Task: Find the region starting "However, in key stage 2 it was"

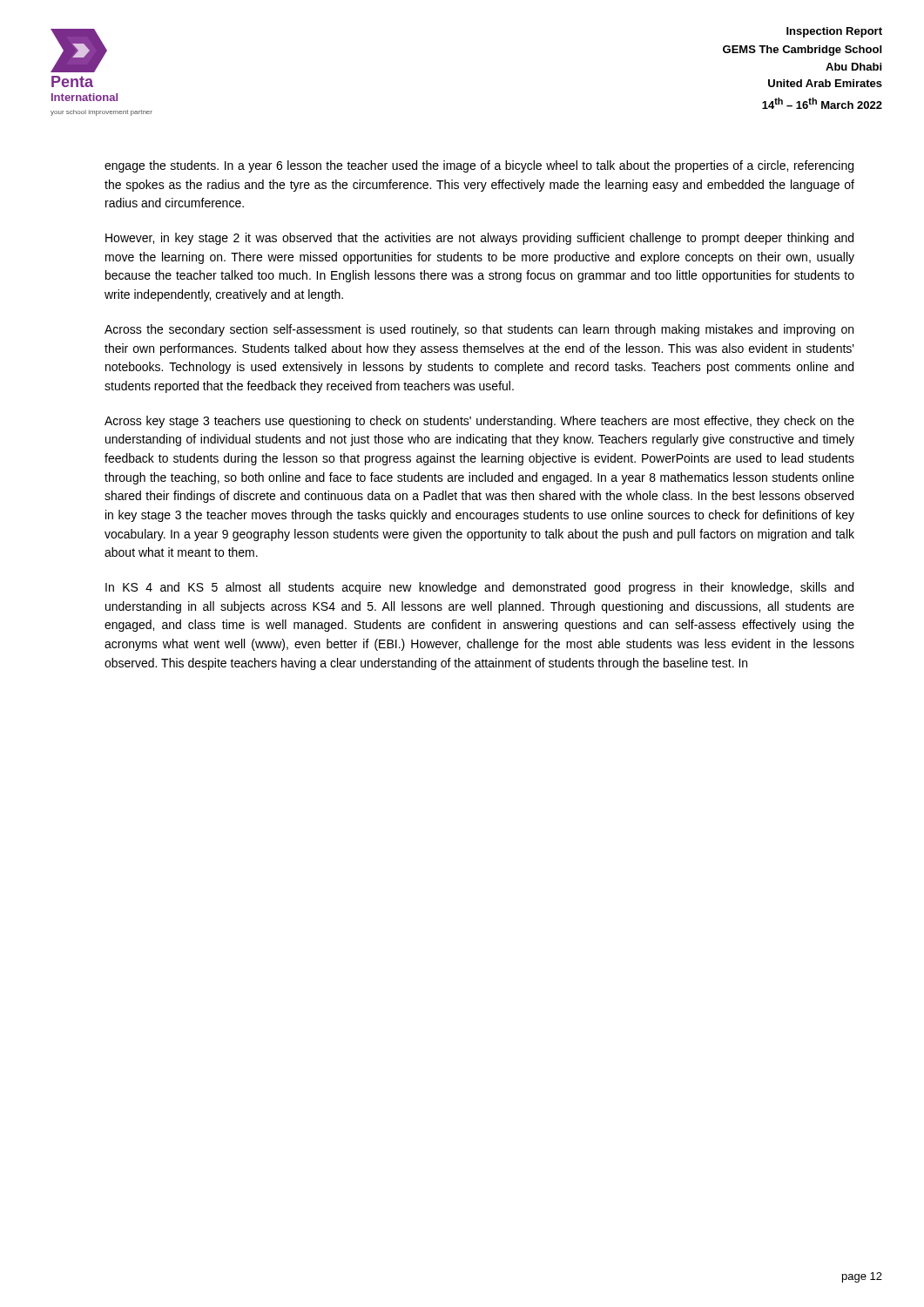Action: click(479, 267)
